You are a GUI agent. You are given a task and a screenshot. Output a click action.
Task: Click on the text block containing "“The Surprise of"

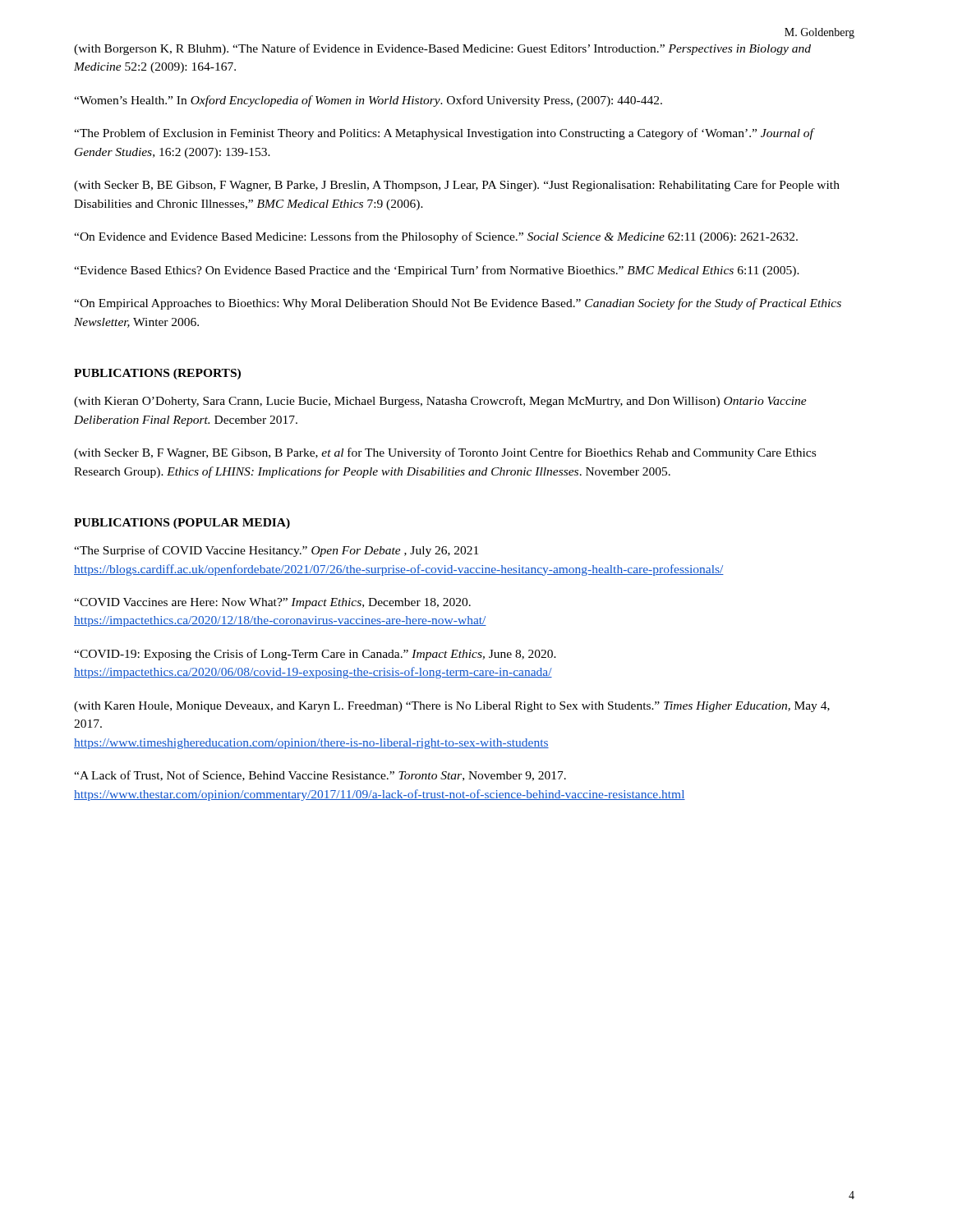pyautogui.click(x=399, y=559)
